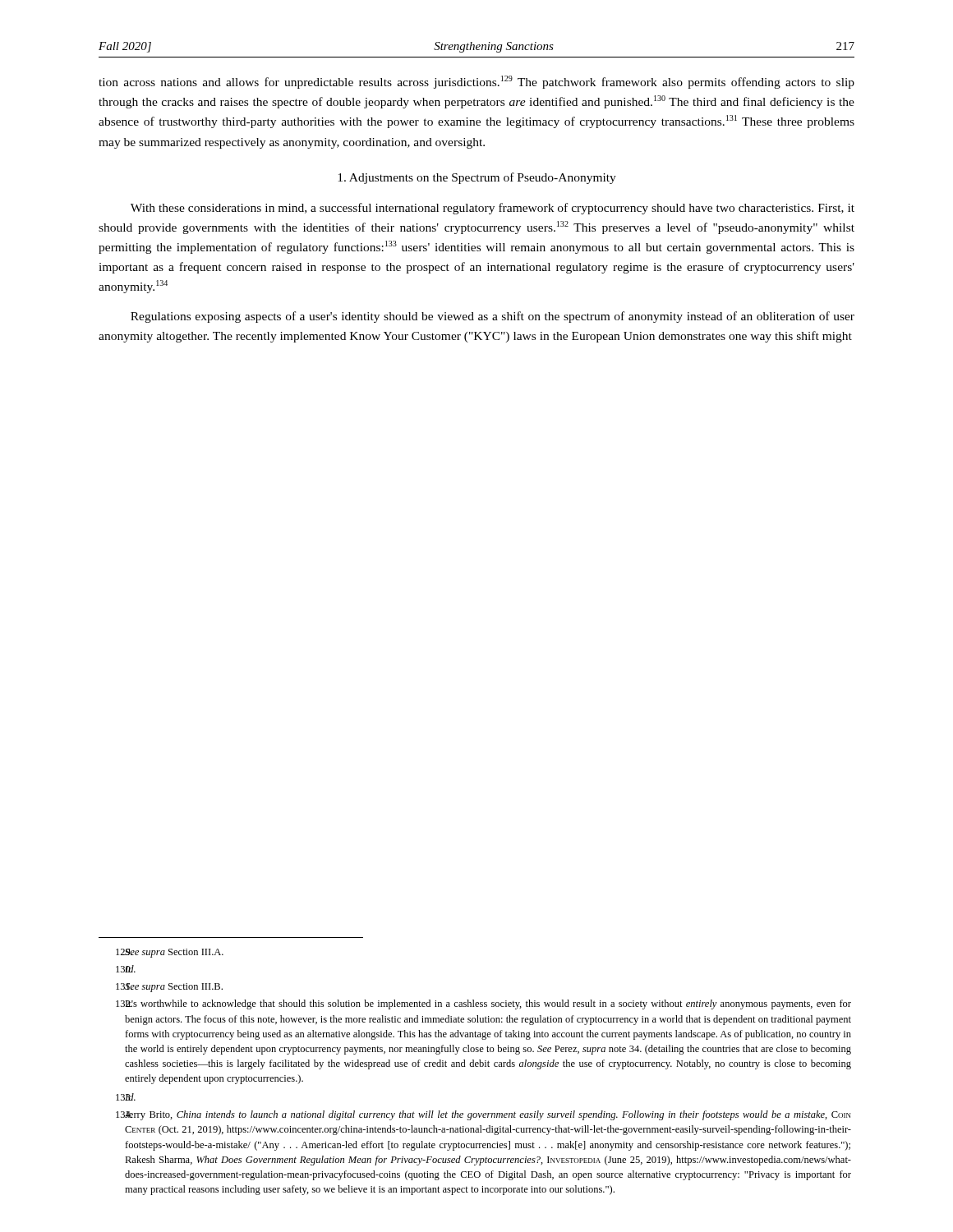953x1232 pixels.
Task: Point to the block starting "Jerry Brito, China"
Action: pyautogui.click(x=475, y=1152)
